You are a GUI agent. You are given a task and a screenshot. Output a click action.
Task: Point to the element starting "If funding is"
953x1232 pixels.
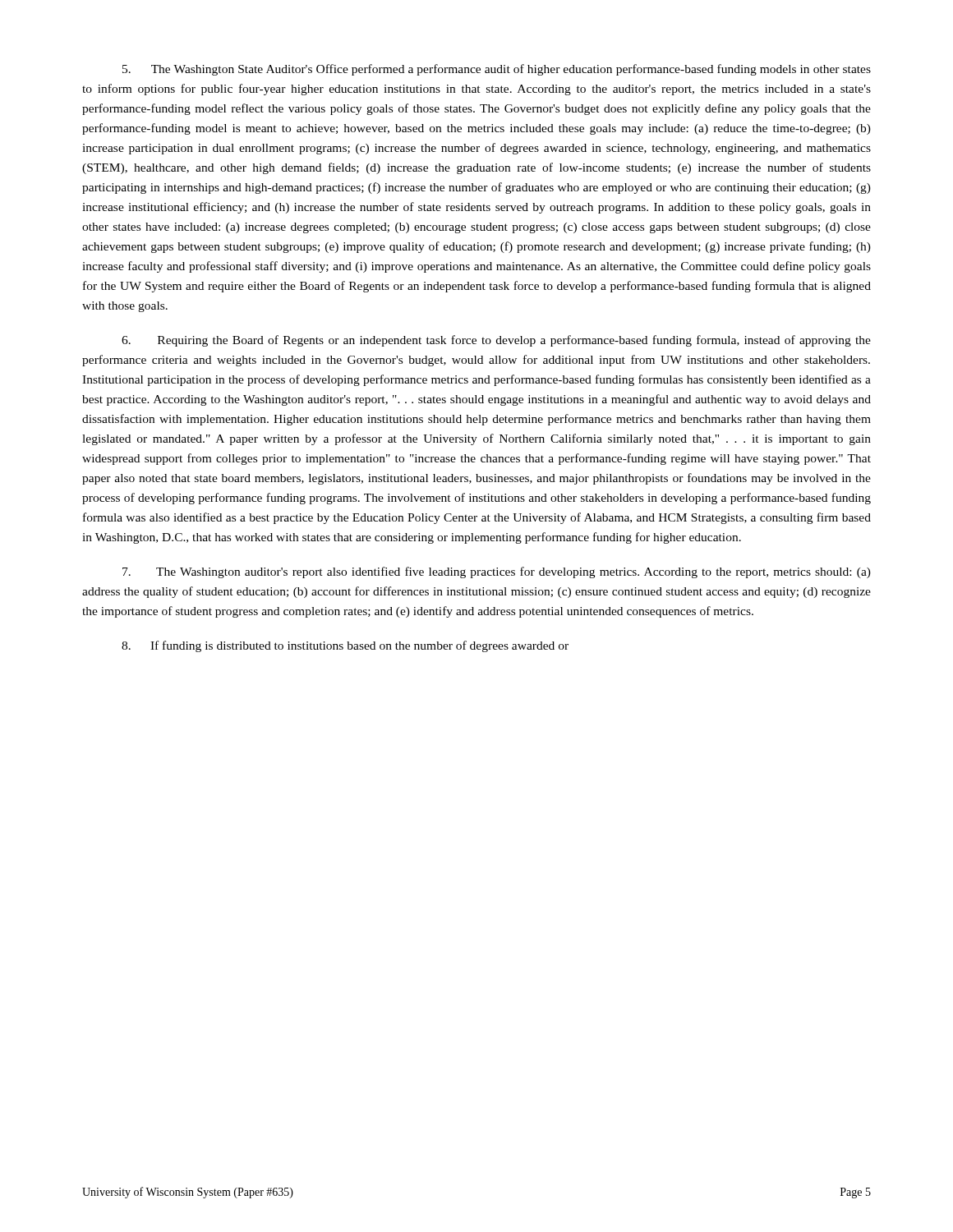click(345, 646)
